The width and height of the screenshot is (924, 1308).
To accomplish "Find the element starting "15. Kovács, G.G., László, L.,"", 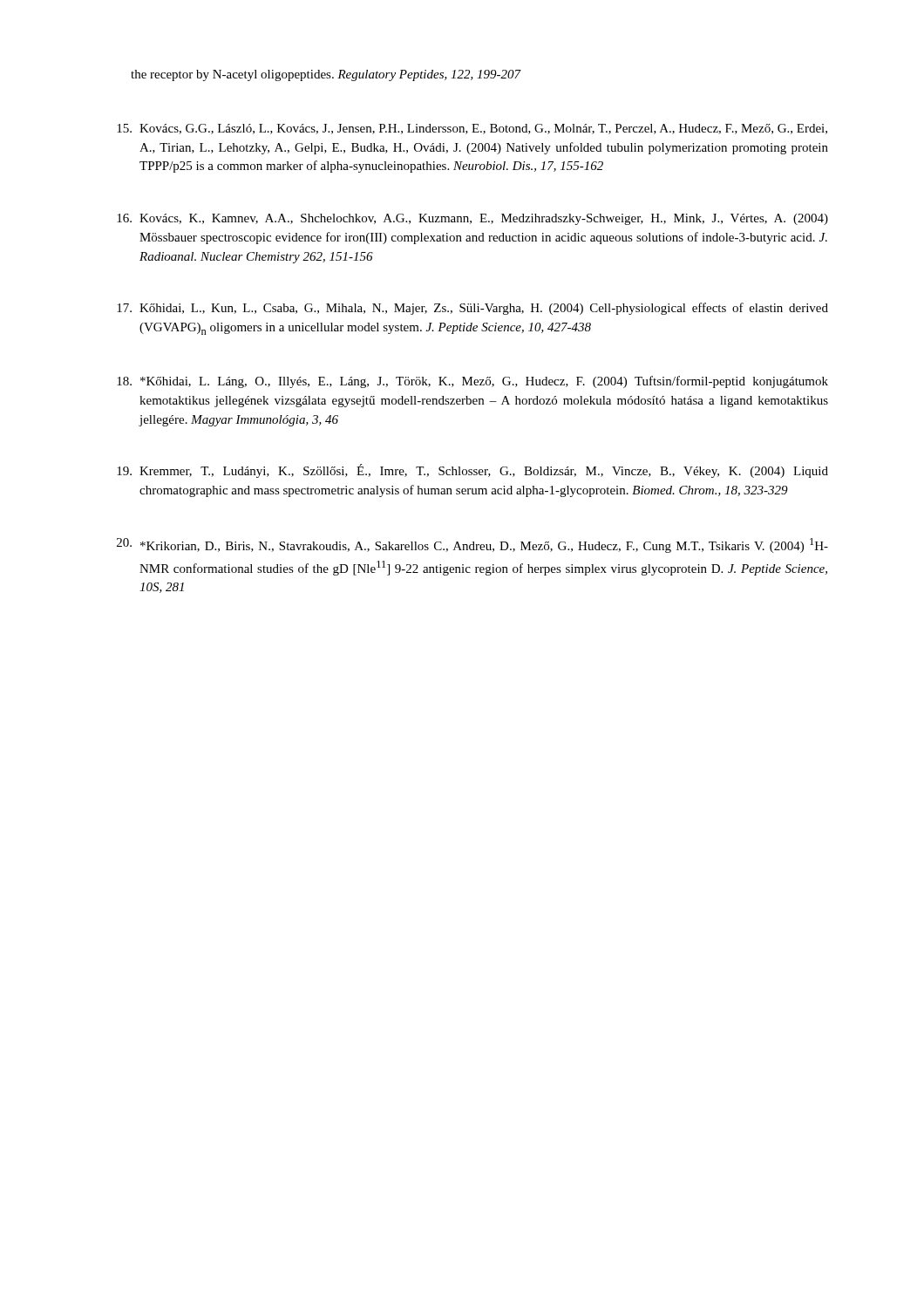I will [x=462, y=148].
